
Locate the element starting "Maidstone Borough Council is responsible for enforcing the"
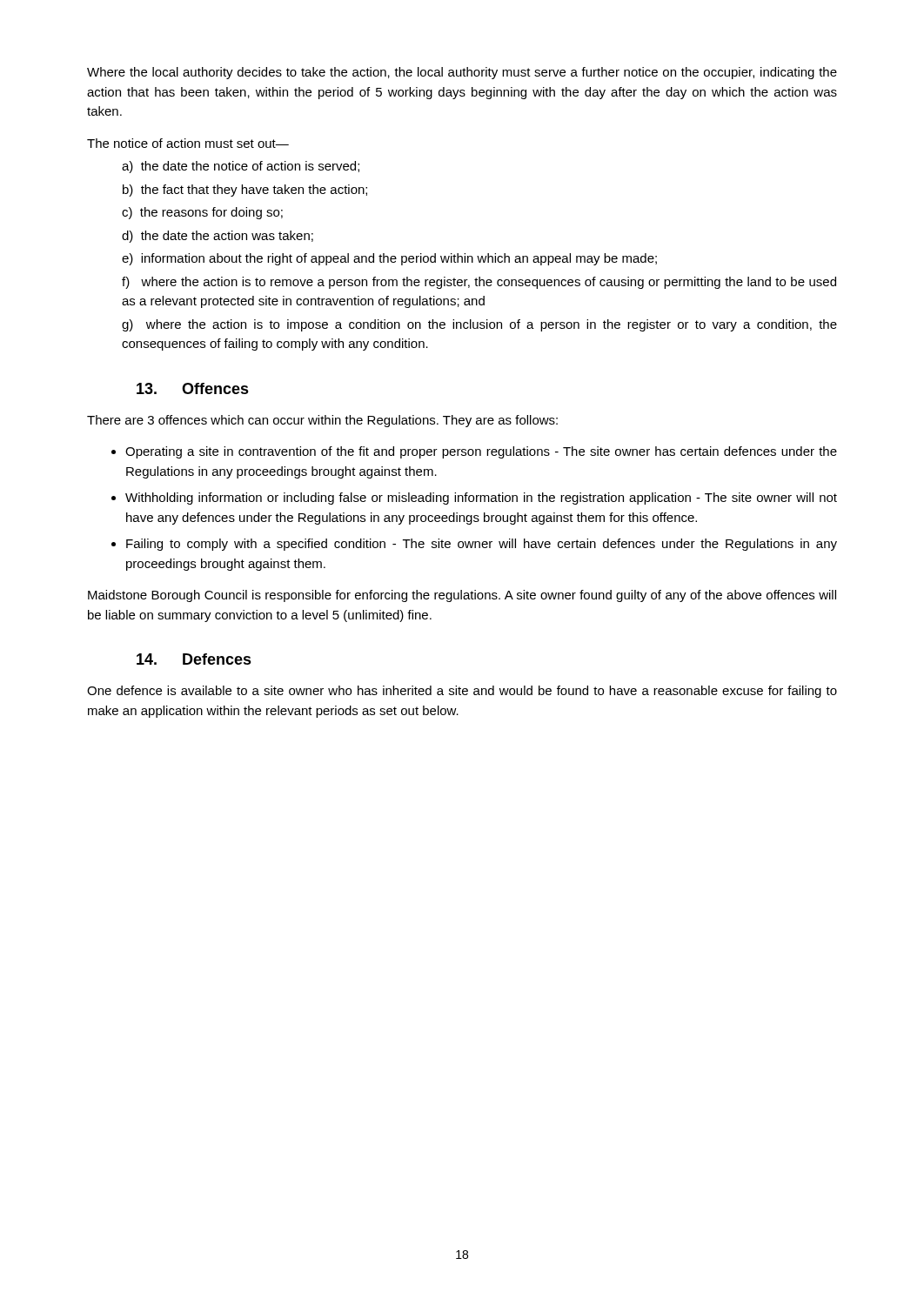coord(462,604)
